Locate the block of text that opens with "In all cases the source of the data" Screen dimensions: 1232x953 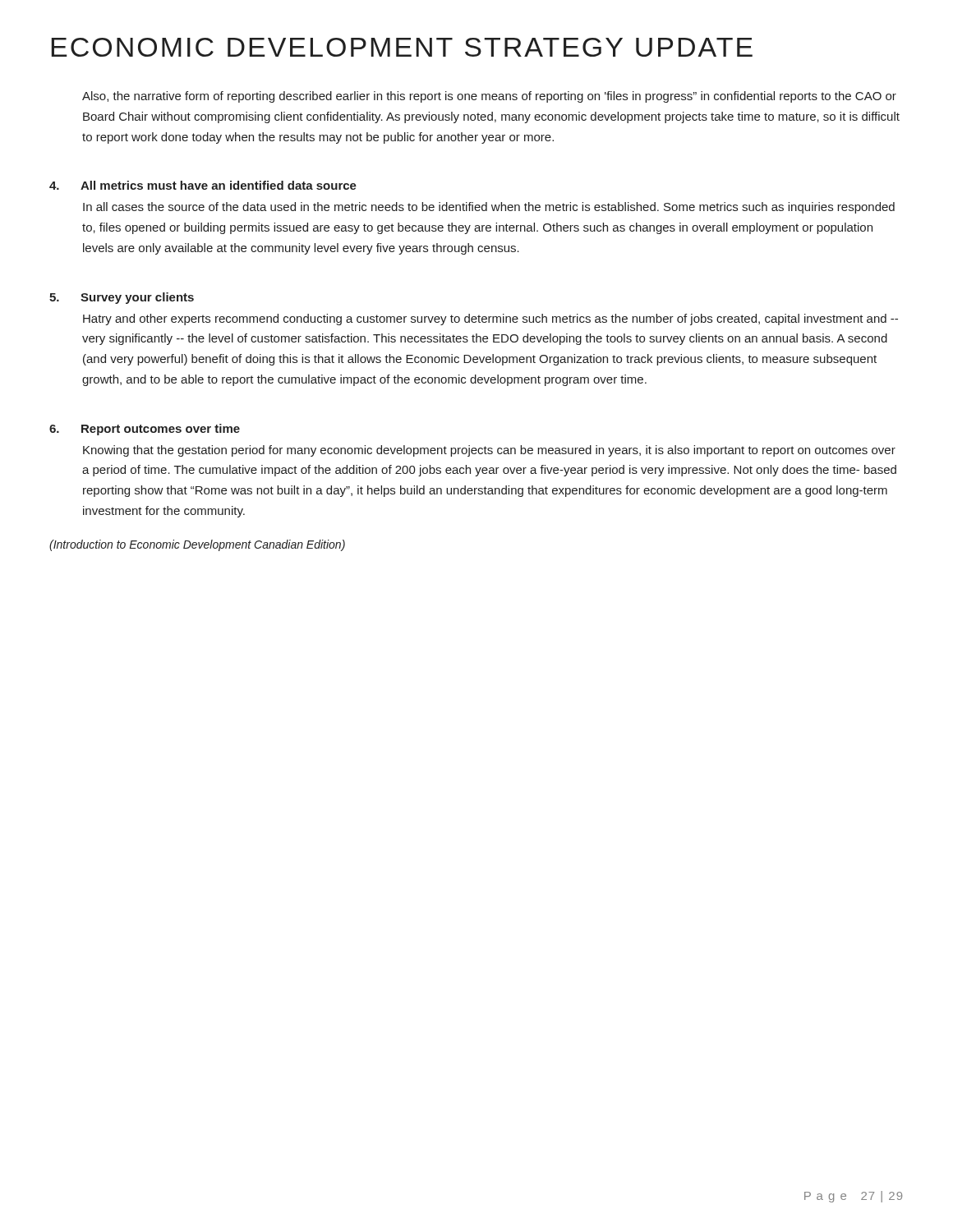[x=489, y=227]
